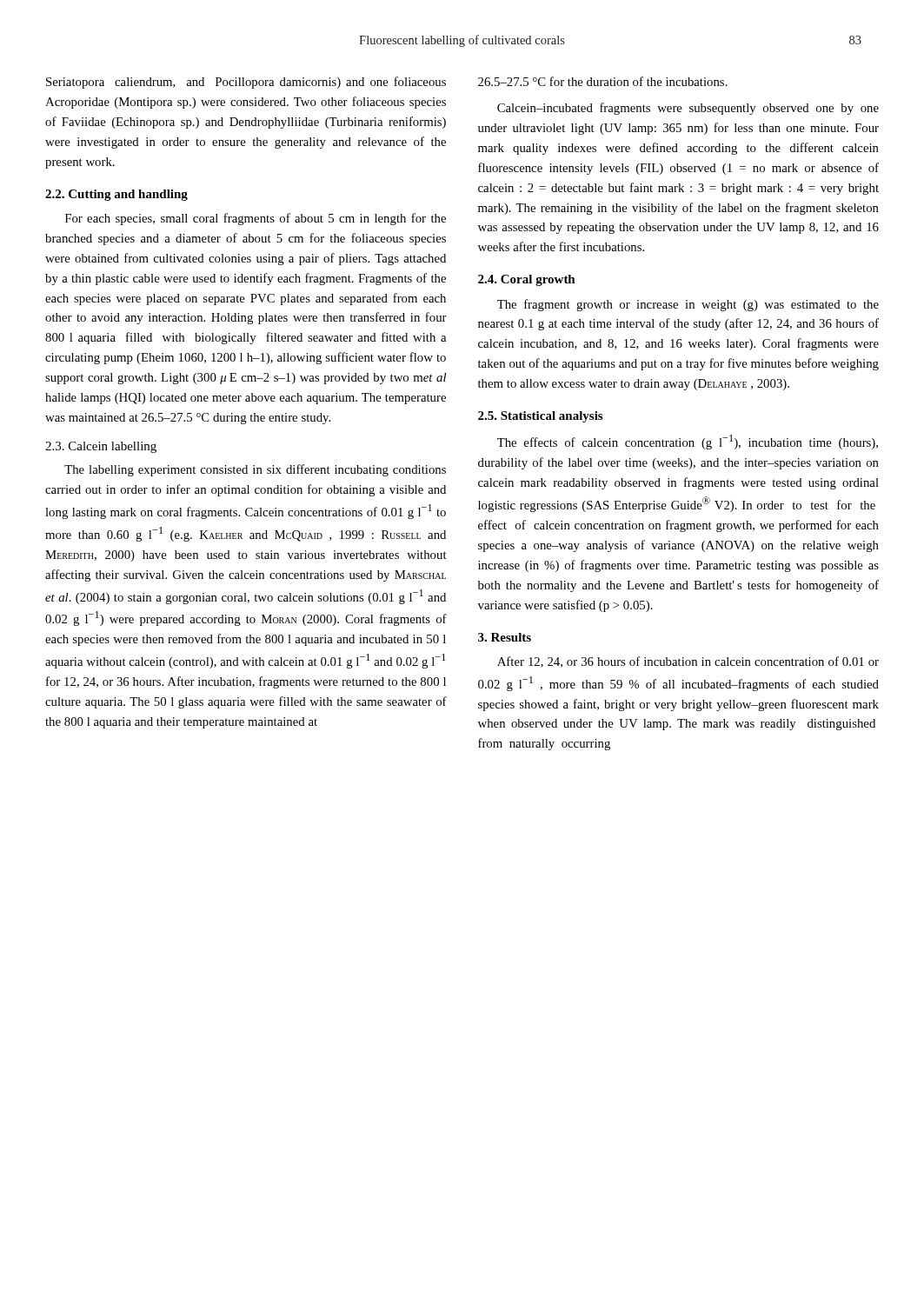Select the text starting "5–27.5 °C for the duration"
Image resolution: width=924 pixels, height=1304 pixels.
tap(678, 82)
